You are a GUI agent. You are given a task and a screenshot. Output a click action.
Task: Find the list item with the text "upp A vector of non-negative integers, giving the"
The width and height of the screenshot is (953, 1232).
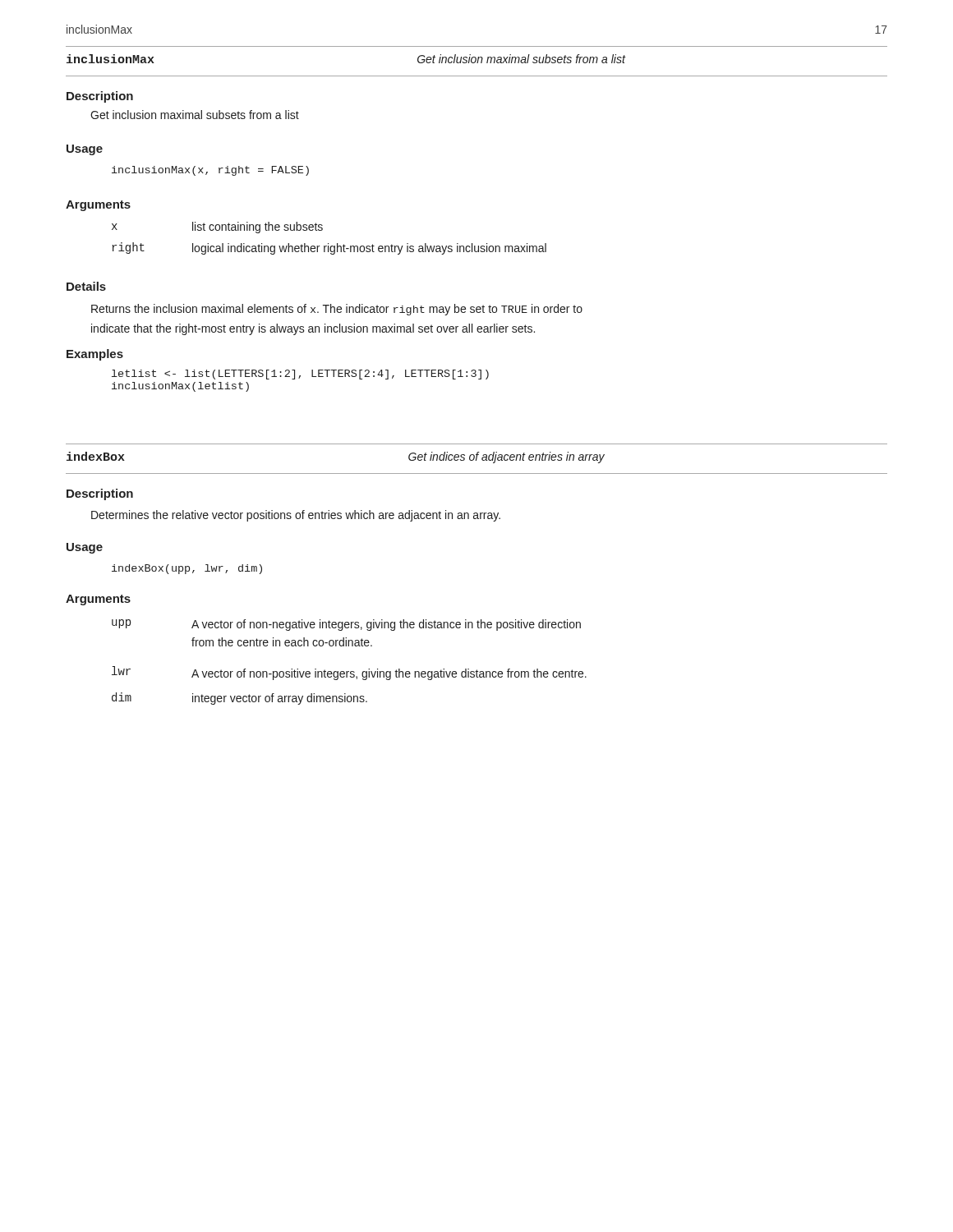(x=354, y=634)
